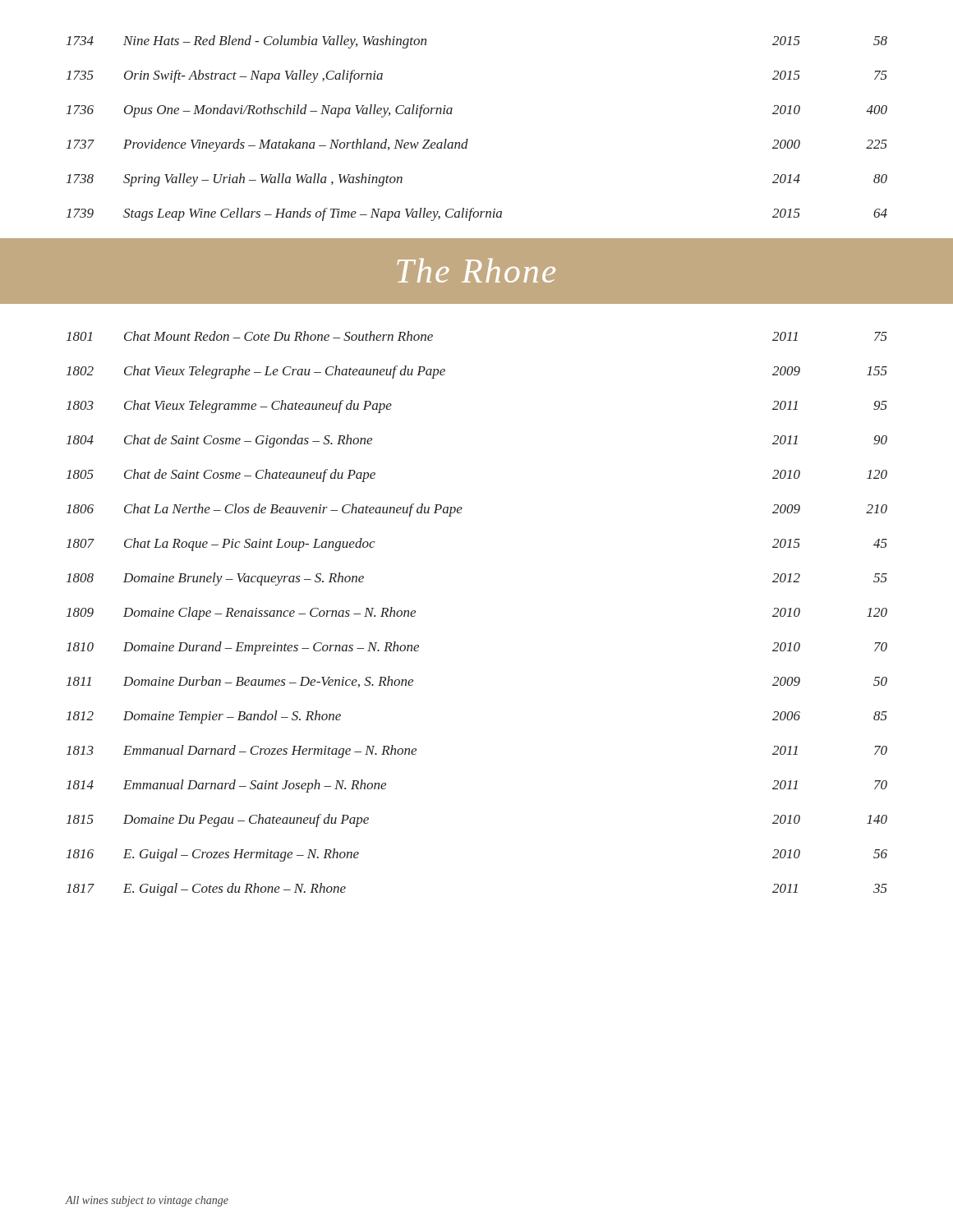Point to the text block starting "1807 Chat La"
This screenshot has height=1232, width=953.
[x=80, y=544]
